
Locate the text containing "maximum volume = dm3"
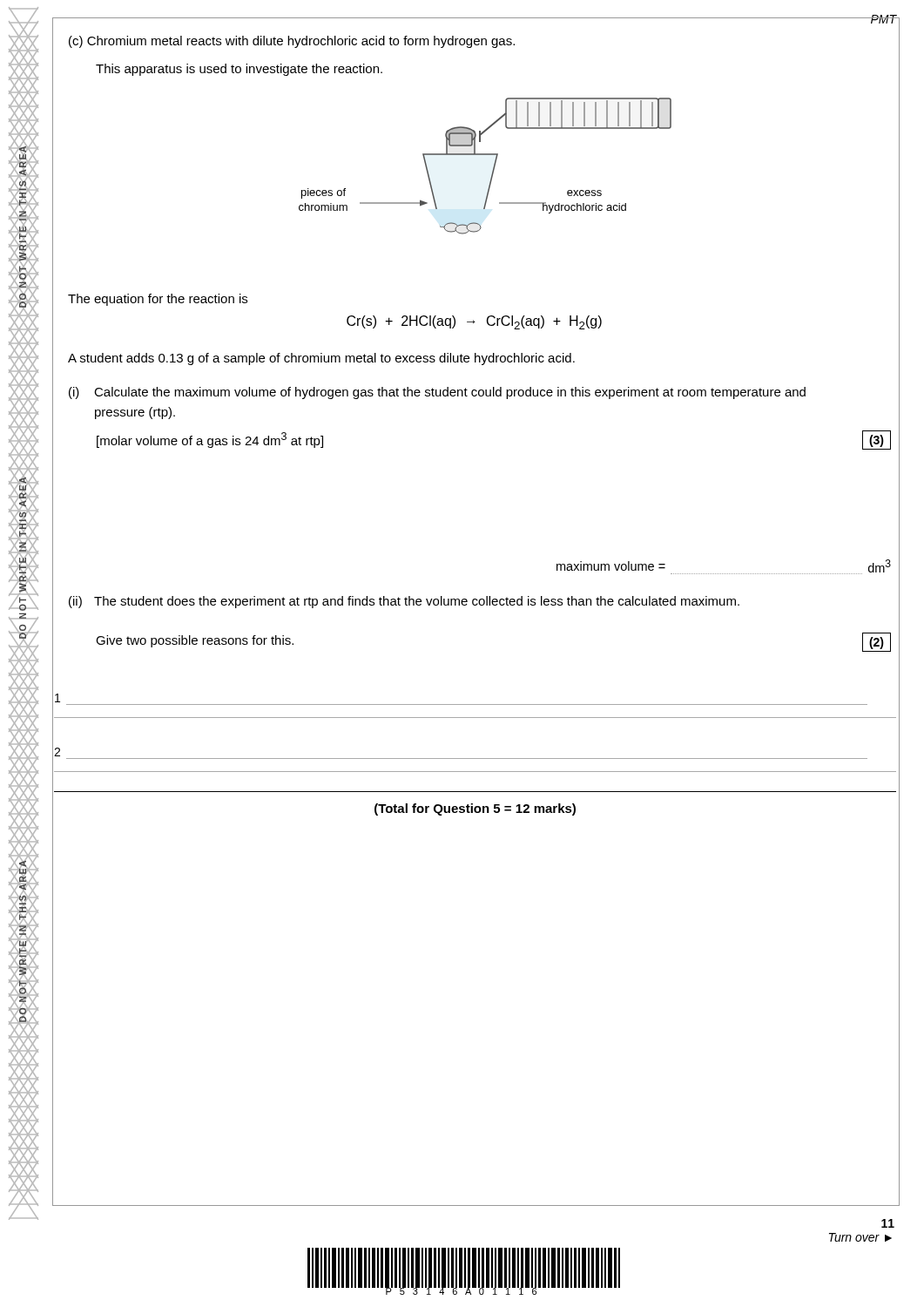(x=723, y=566)
